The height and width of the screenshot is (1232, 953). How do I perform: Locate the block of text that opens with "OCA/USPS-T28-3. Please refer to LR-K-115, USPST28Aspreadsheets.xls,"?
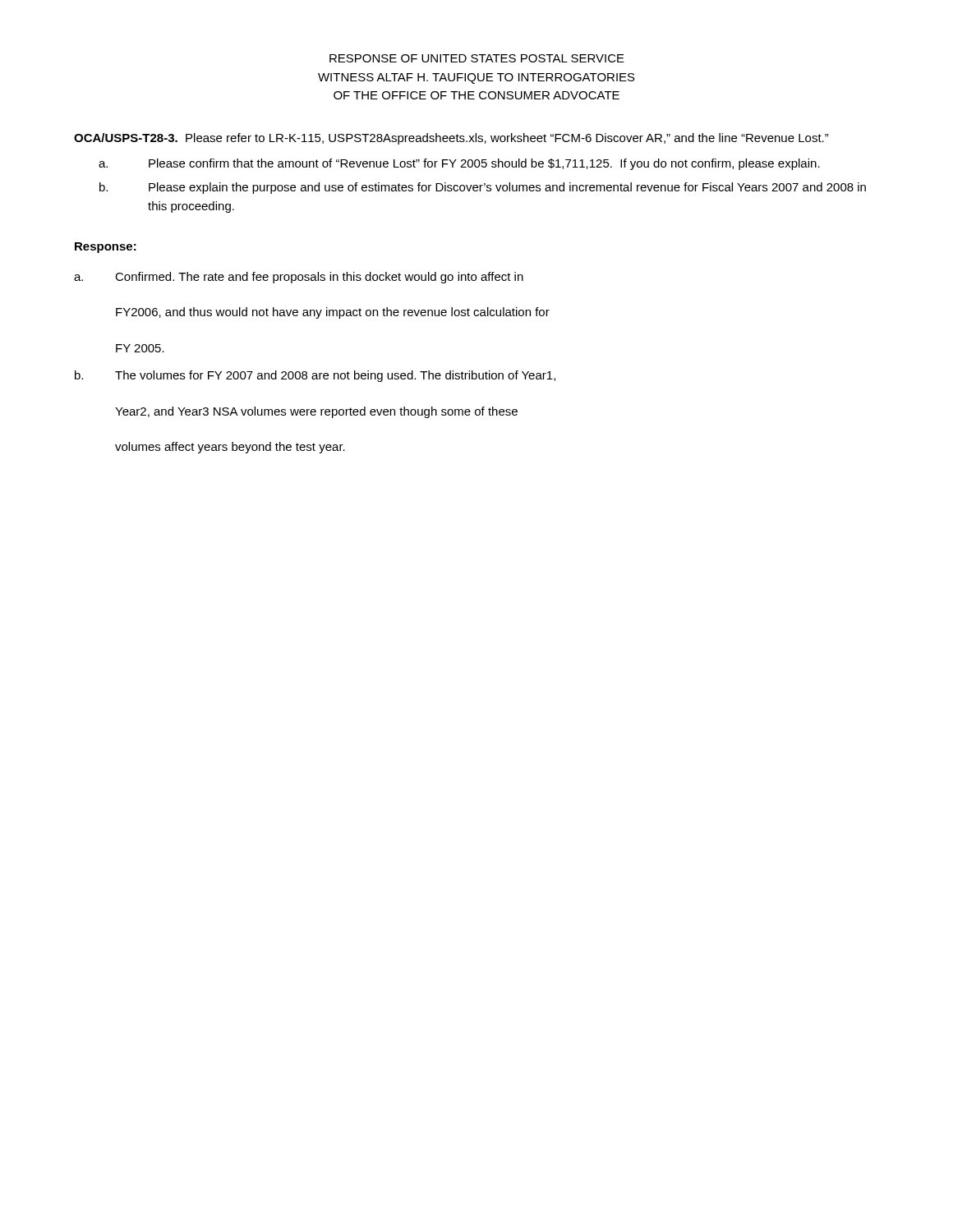point(451,137)
